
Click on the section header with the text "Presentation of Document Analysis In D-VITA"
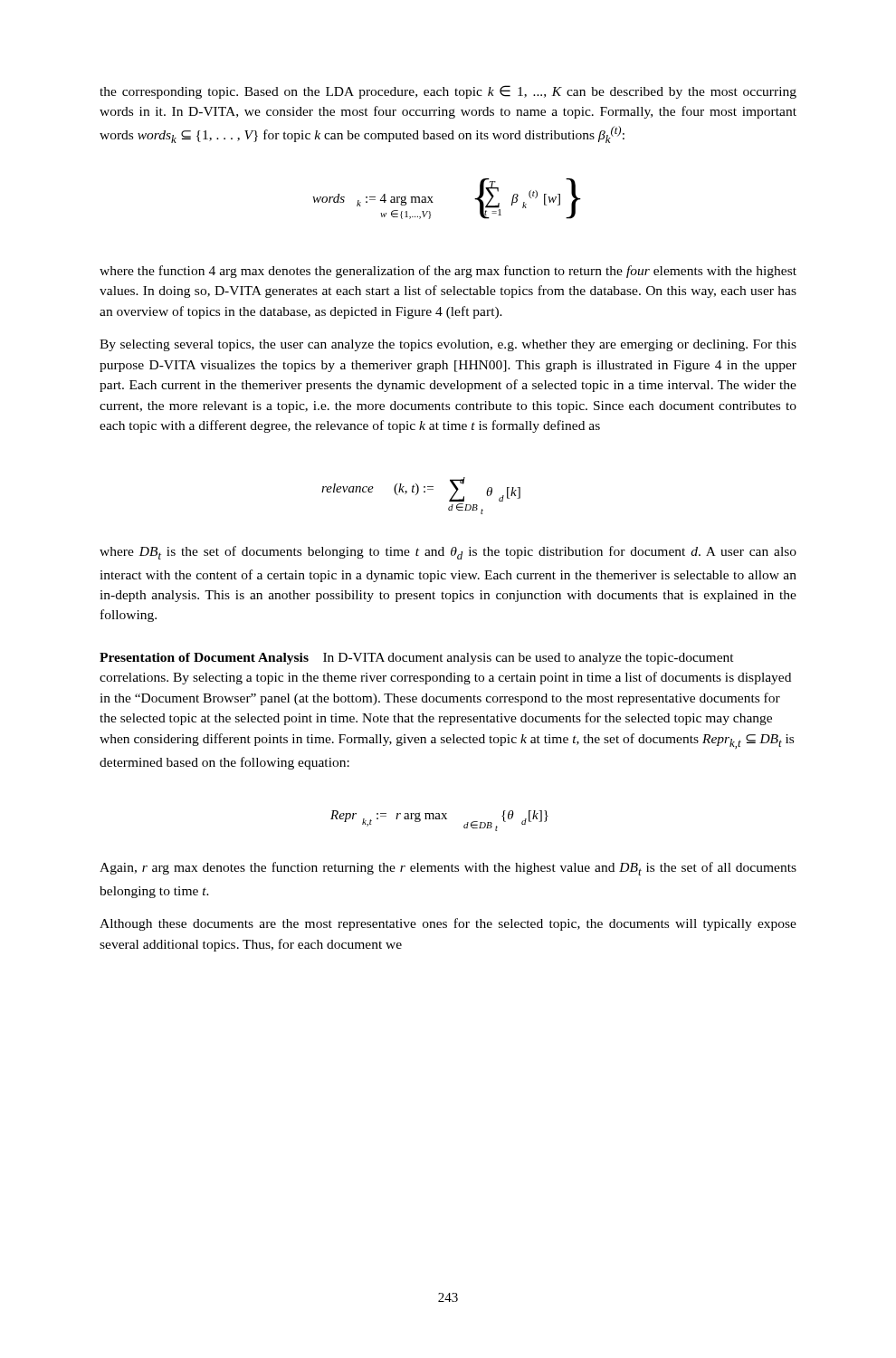tap(447, 709)
